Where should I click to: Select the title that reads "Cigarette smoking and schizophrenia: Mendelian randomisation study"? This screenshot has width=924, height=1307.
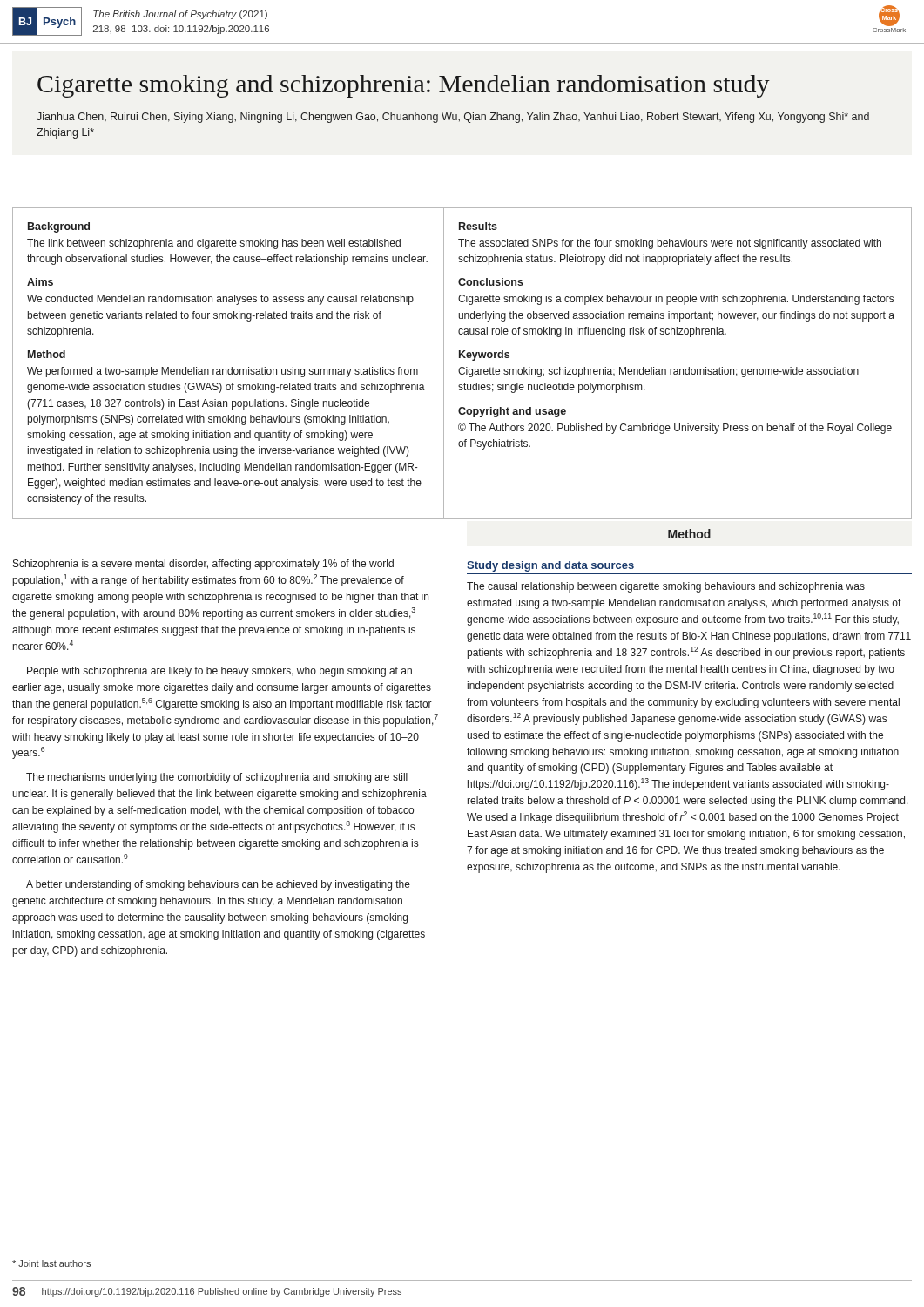click(403, 83)
